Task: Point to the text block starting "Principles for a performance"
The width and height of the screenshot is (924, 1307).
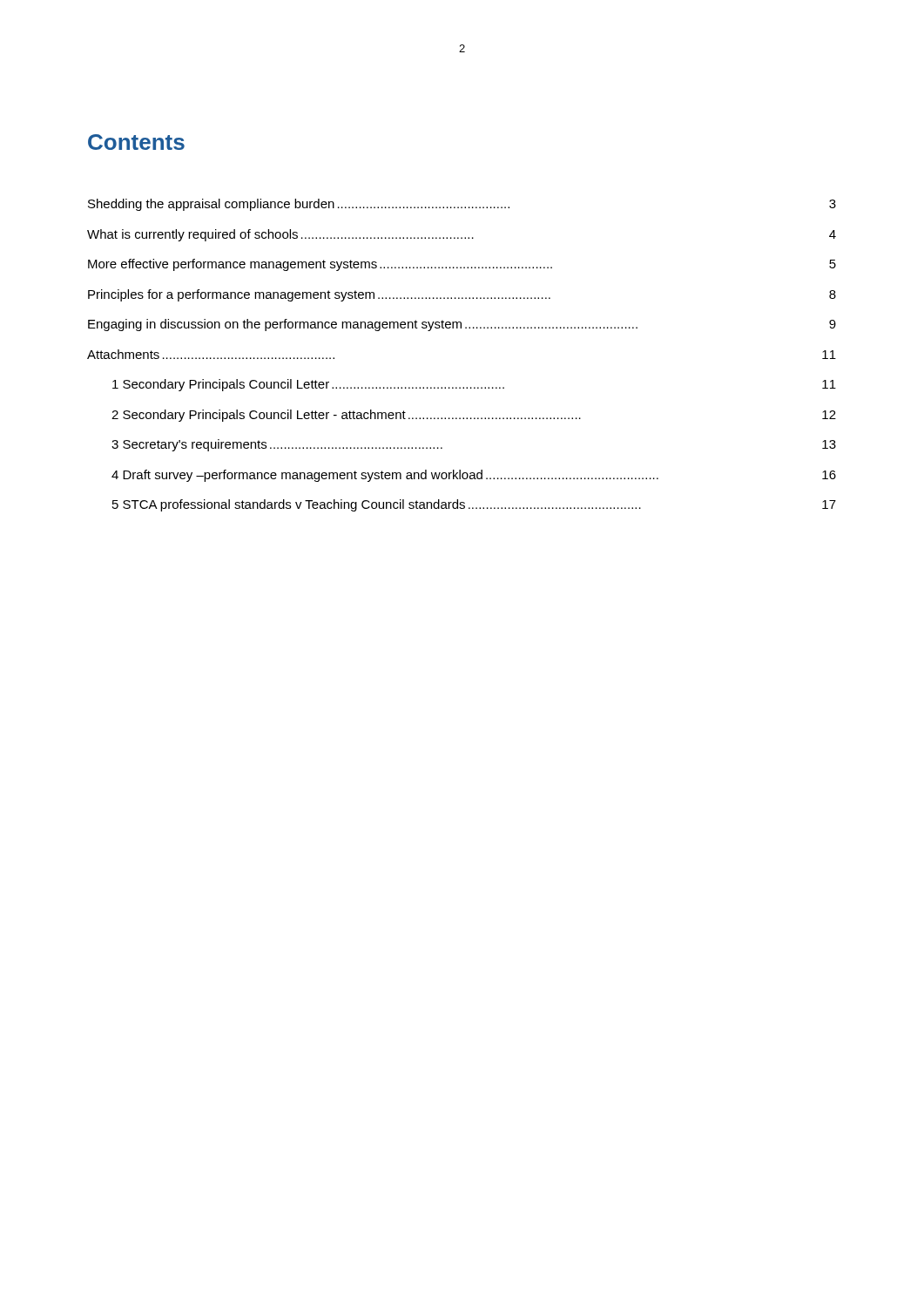Action: coord(462,294)
